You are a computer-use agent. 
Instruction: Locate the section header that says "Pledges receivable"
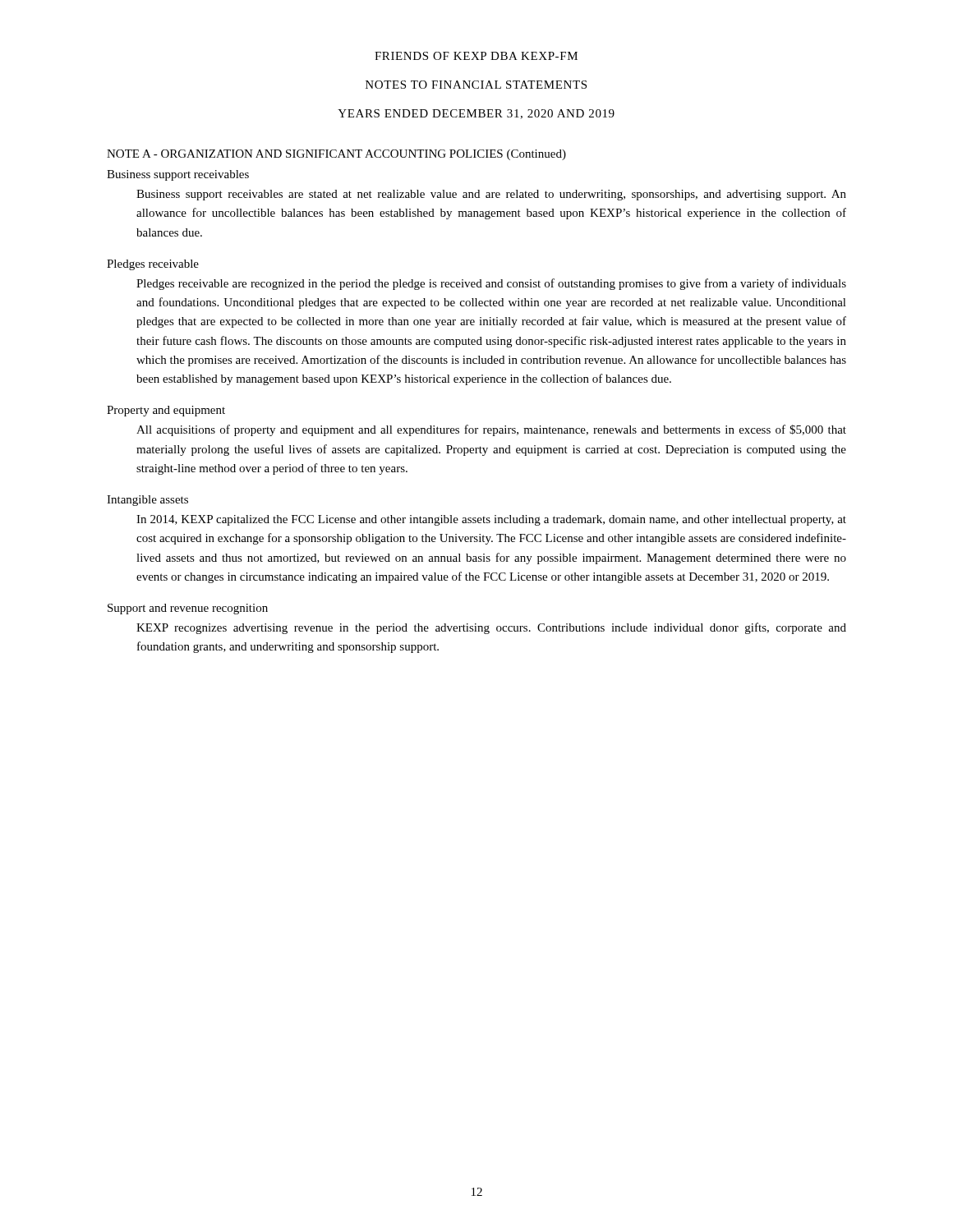point(153,263)
